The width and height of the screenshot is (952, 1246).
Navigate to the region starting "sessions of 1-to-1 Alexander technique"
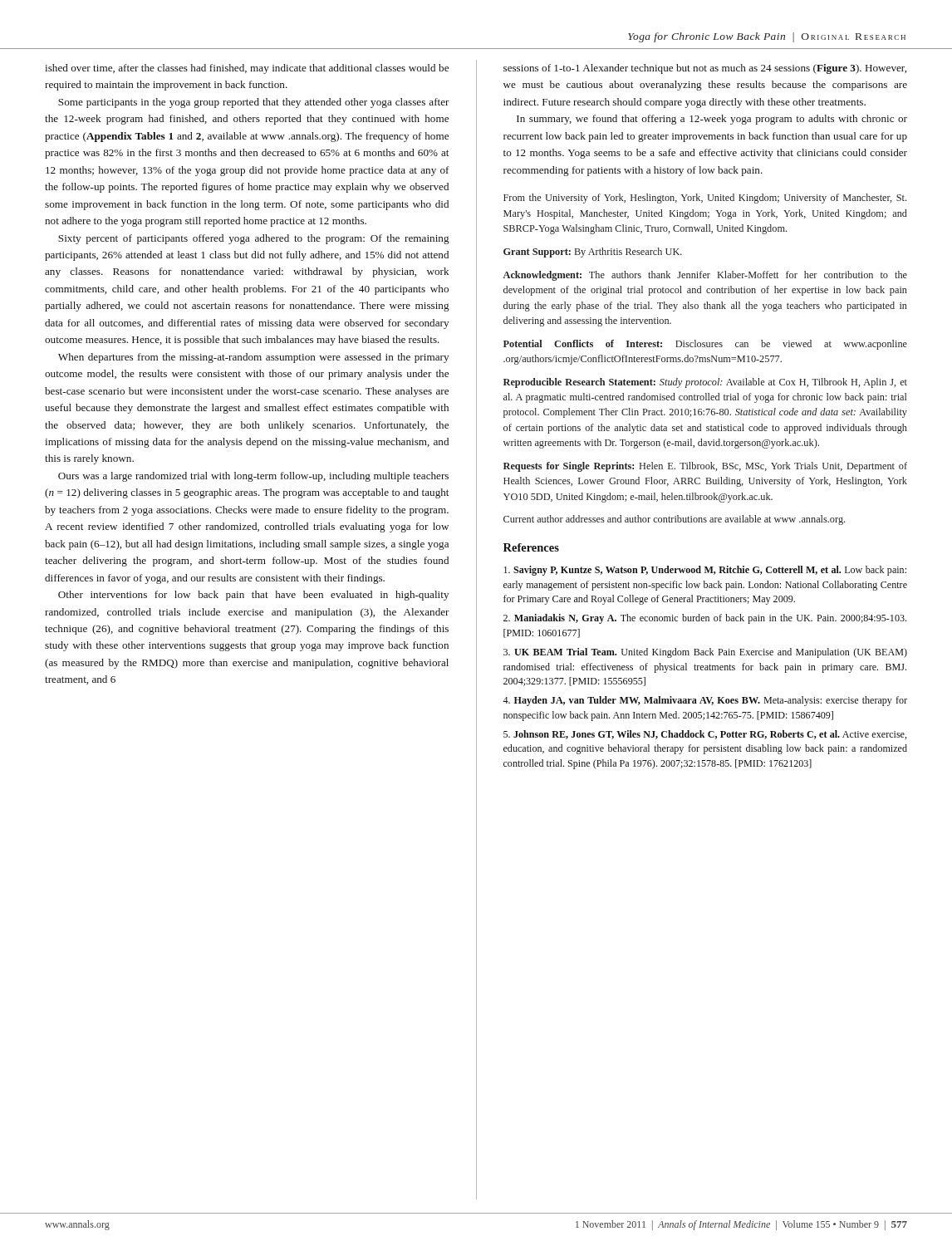(x=705, y=119)
